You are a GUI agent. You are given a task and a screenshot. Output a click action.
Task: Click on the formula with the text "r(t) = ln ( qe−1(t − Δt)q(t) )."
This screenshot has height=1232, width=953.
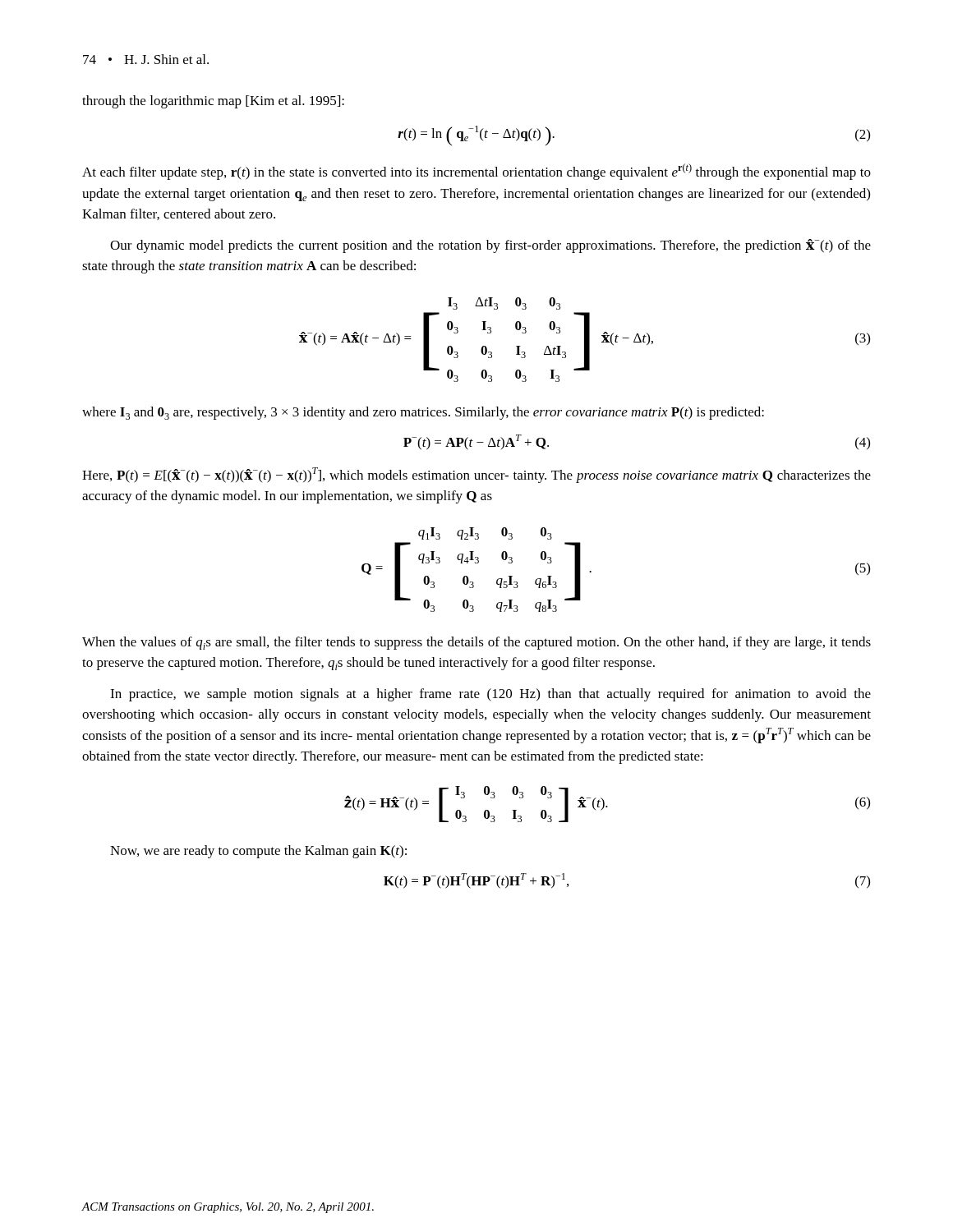coord(481,135)
